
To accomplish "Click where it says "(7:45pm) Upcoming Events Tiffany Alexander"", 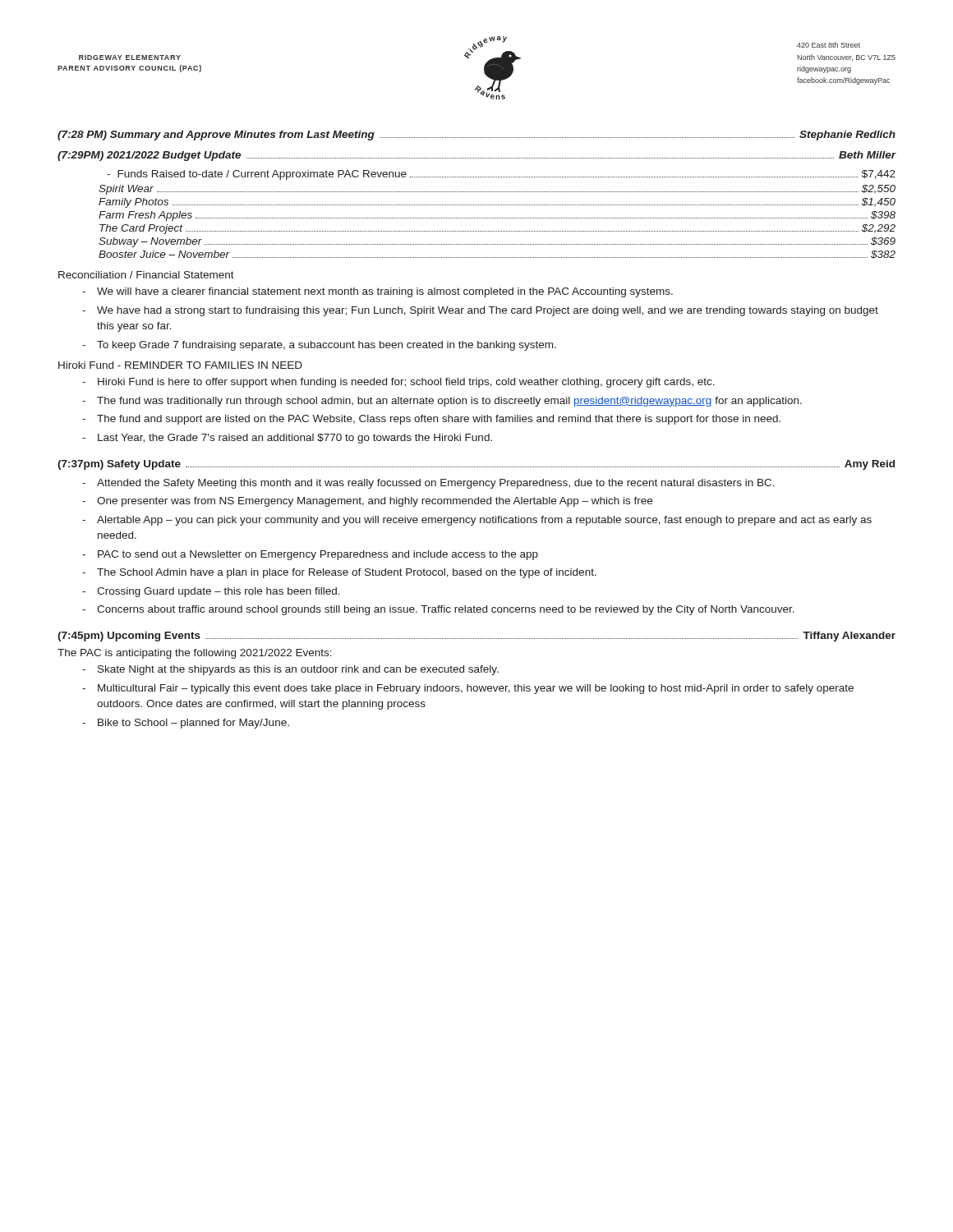I will [476, 635].
